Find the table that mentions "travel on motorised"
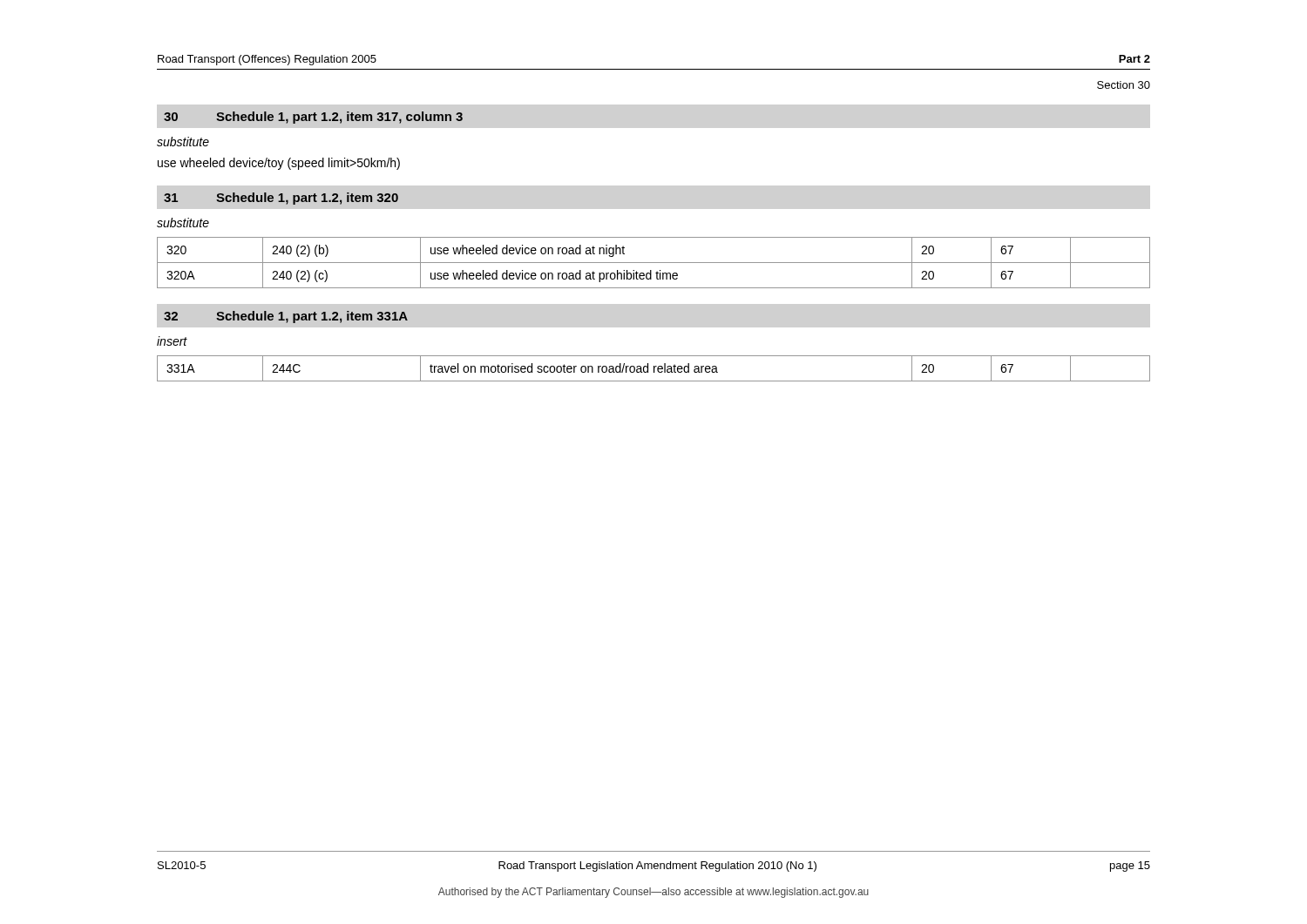 654,368
